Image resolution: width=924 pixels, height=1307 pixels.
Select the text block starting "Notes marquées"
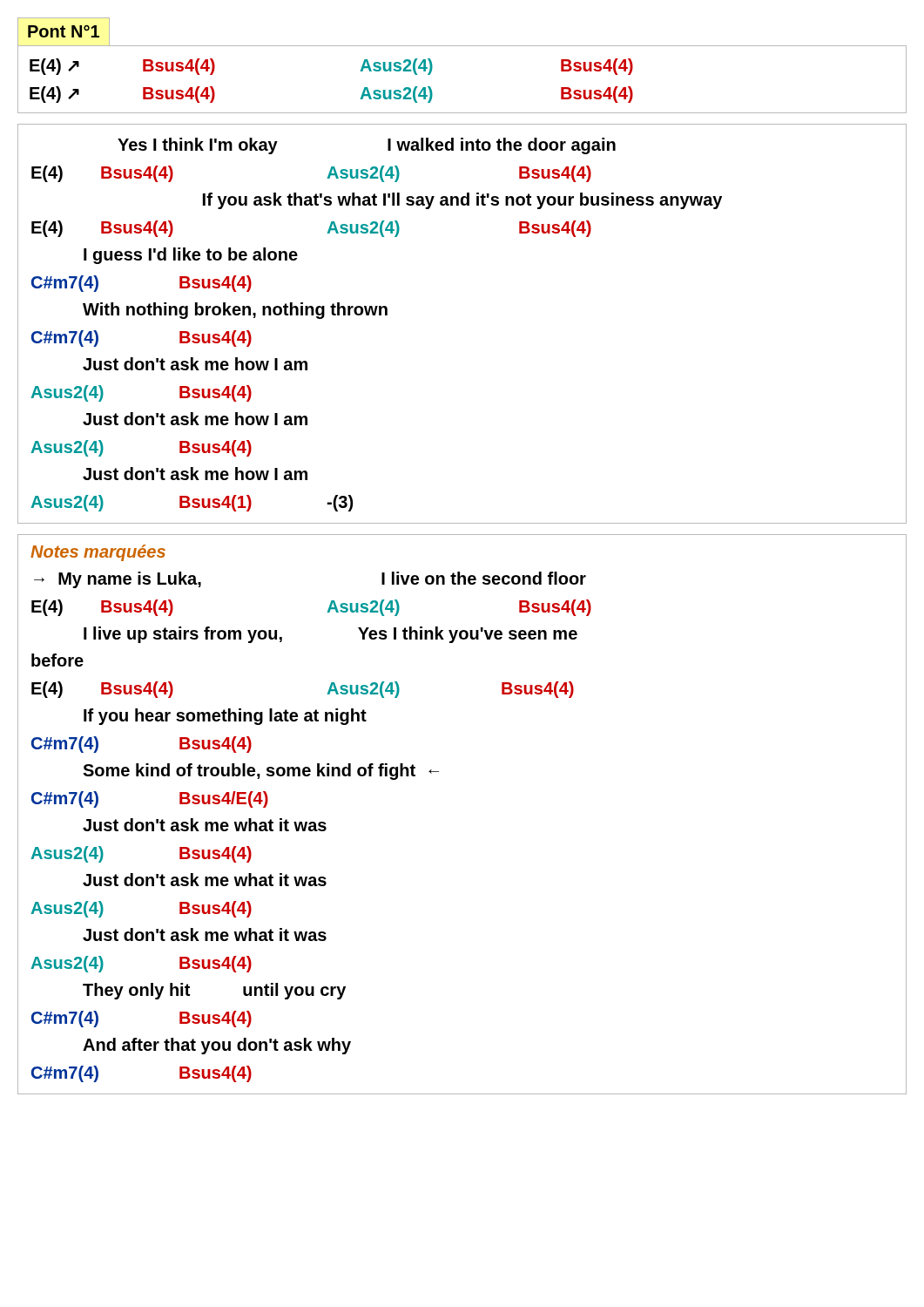98,552
